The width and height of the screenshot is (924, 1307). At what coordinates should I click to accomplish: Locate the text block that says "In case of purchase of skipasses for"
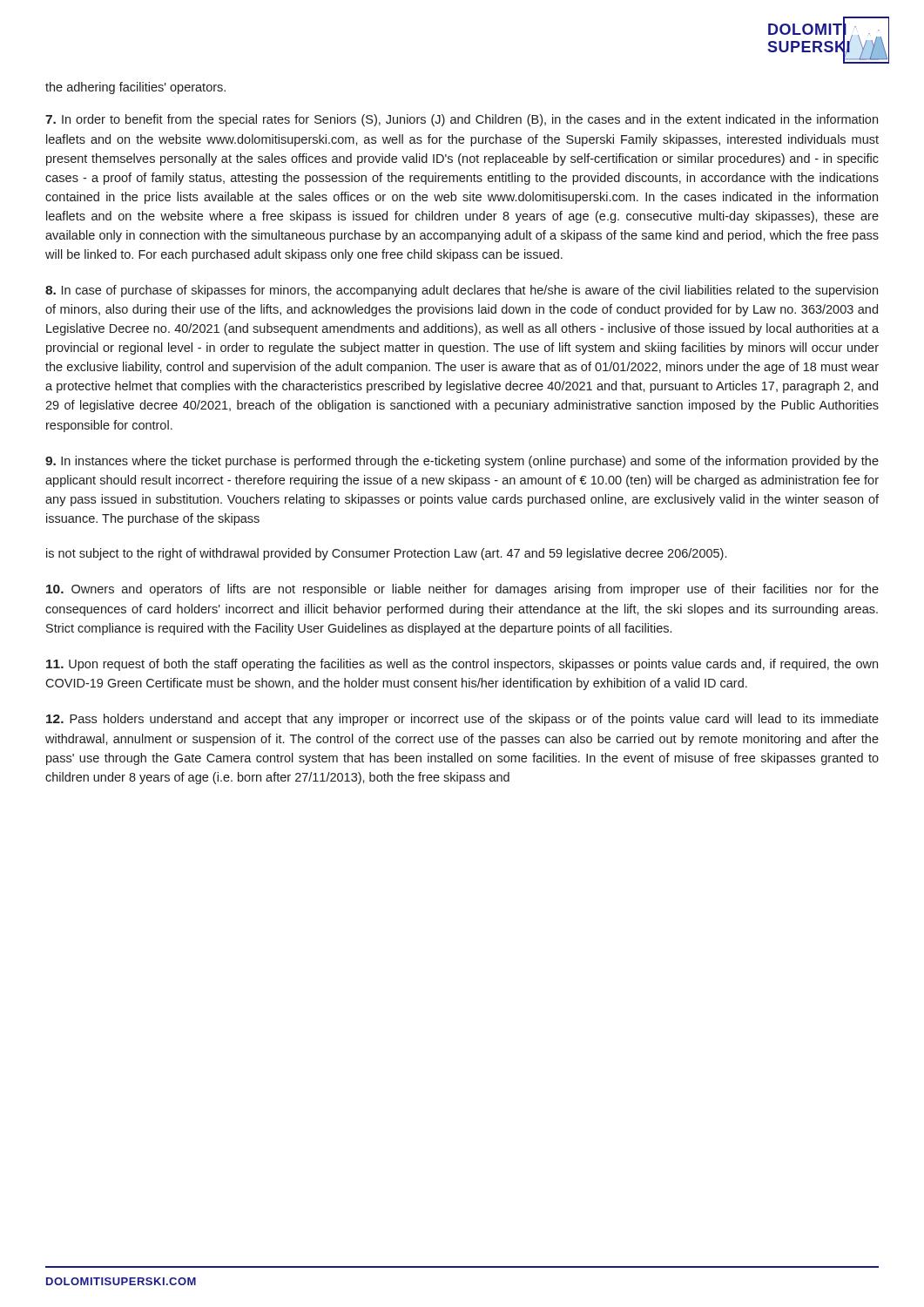pyautogui.click(x=462, y=357)
